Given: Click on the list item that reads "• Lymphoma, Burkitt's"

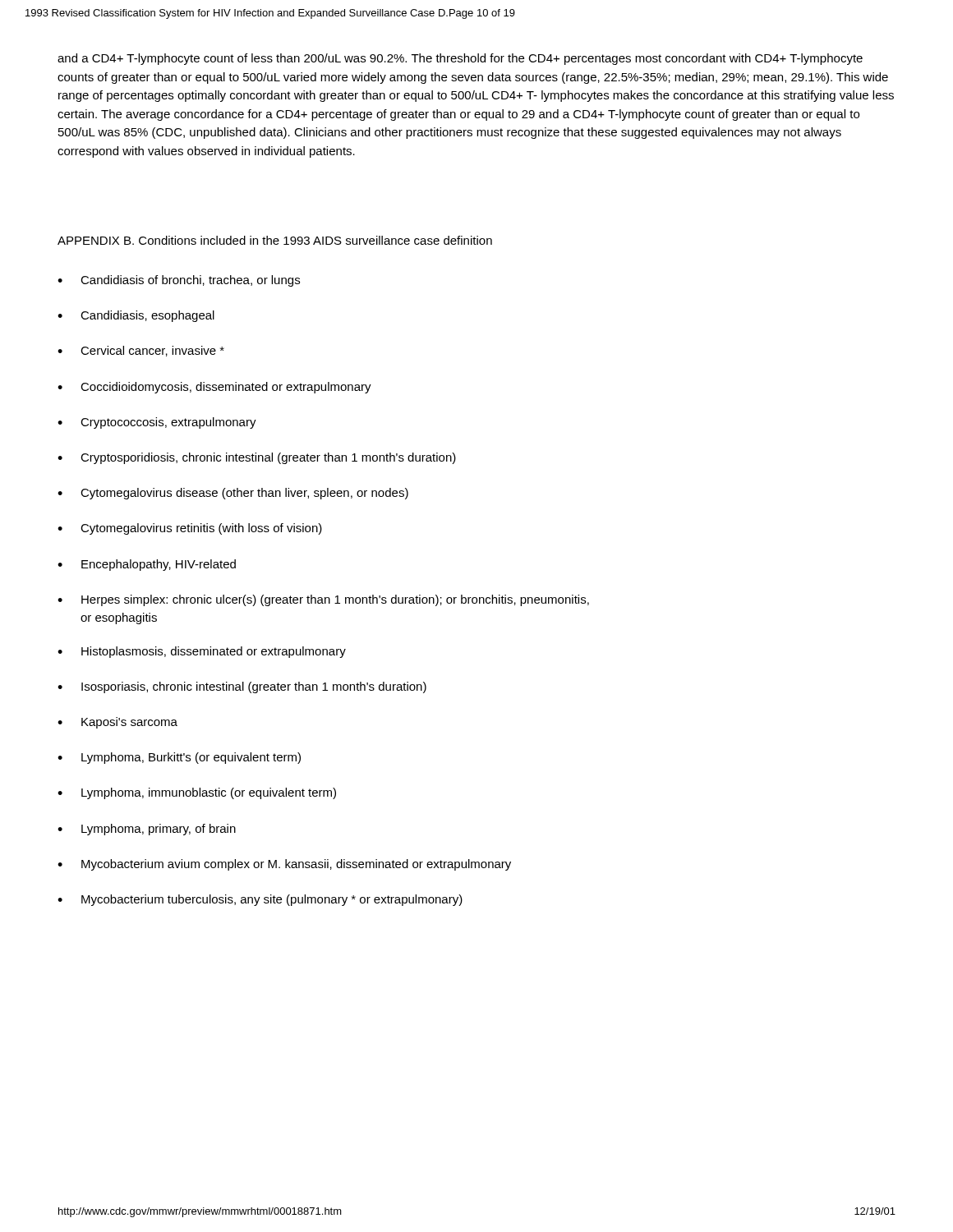Looking at the screenshot, I should [x=179, y=759].
